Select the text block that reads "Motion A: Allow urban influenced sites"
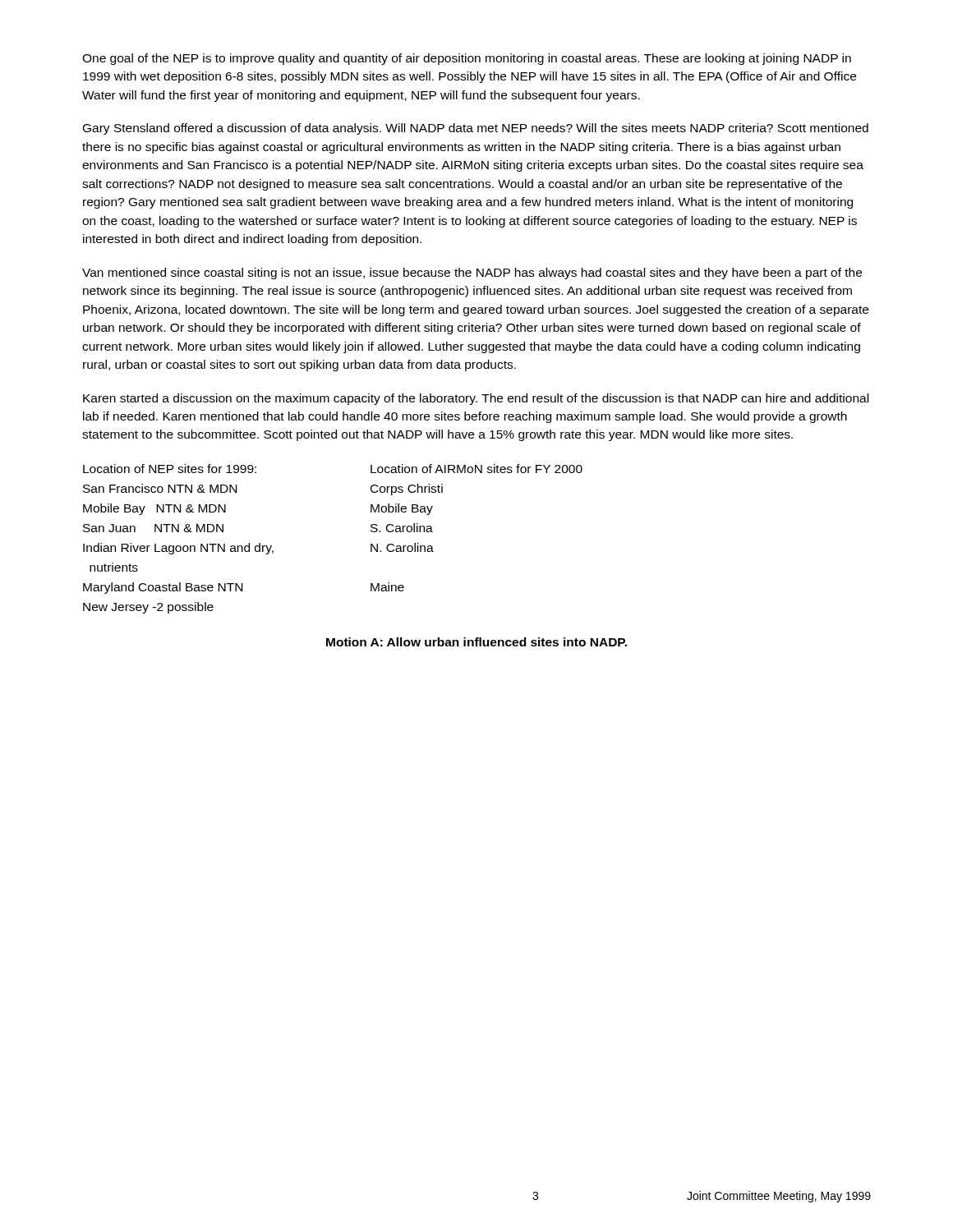The width and height of the screenshot is (953, 1232). point(476,642)
